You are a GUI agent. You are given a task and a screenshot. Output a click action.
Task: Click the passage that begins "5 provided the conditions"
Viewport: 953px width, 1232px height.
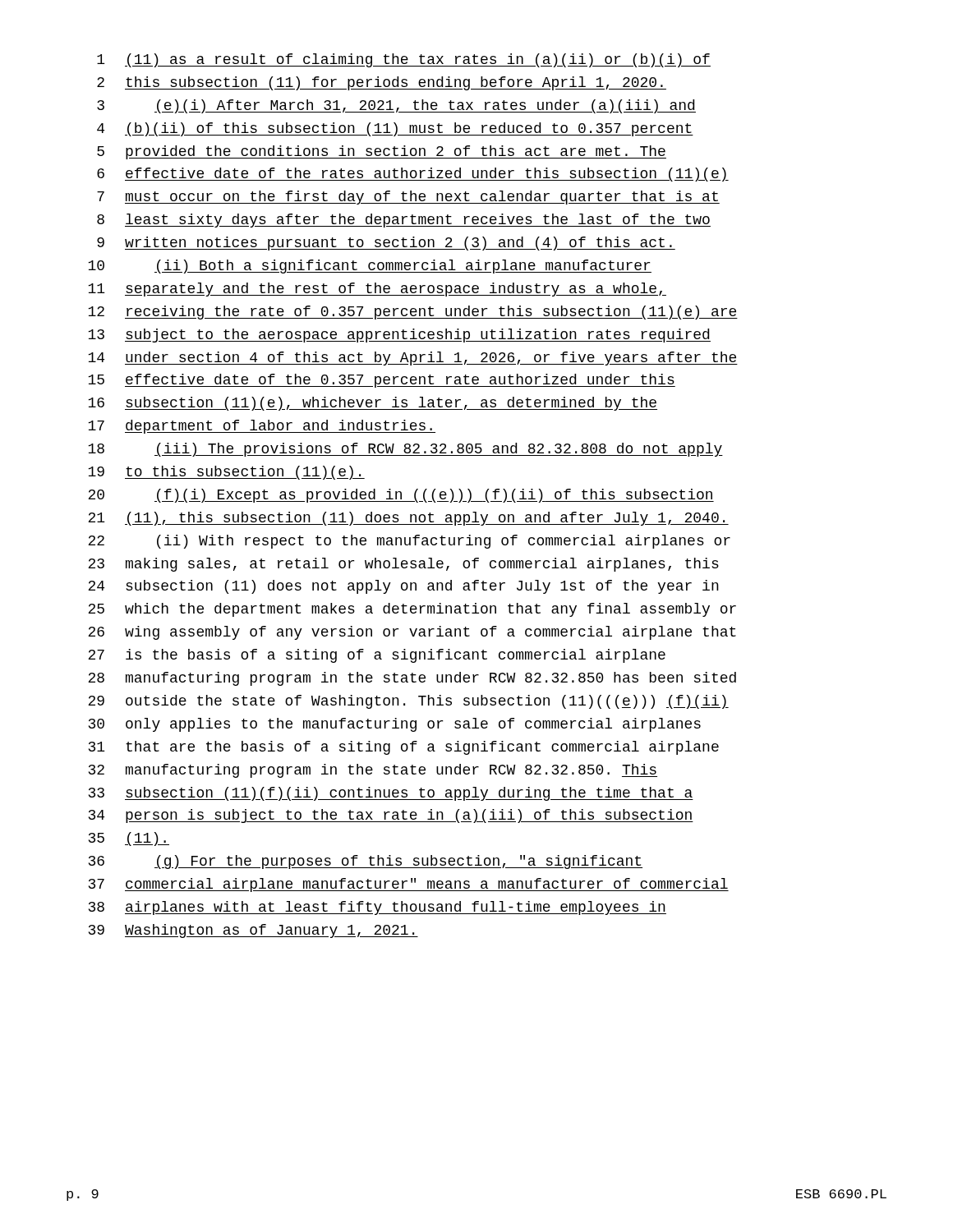pos(476,152)
